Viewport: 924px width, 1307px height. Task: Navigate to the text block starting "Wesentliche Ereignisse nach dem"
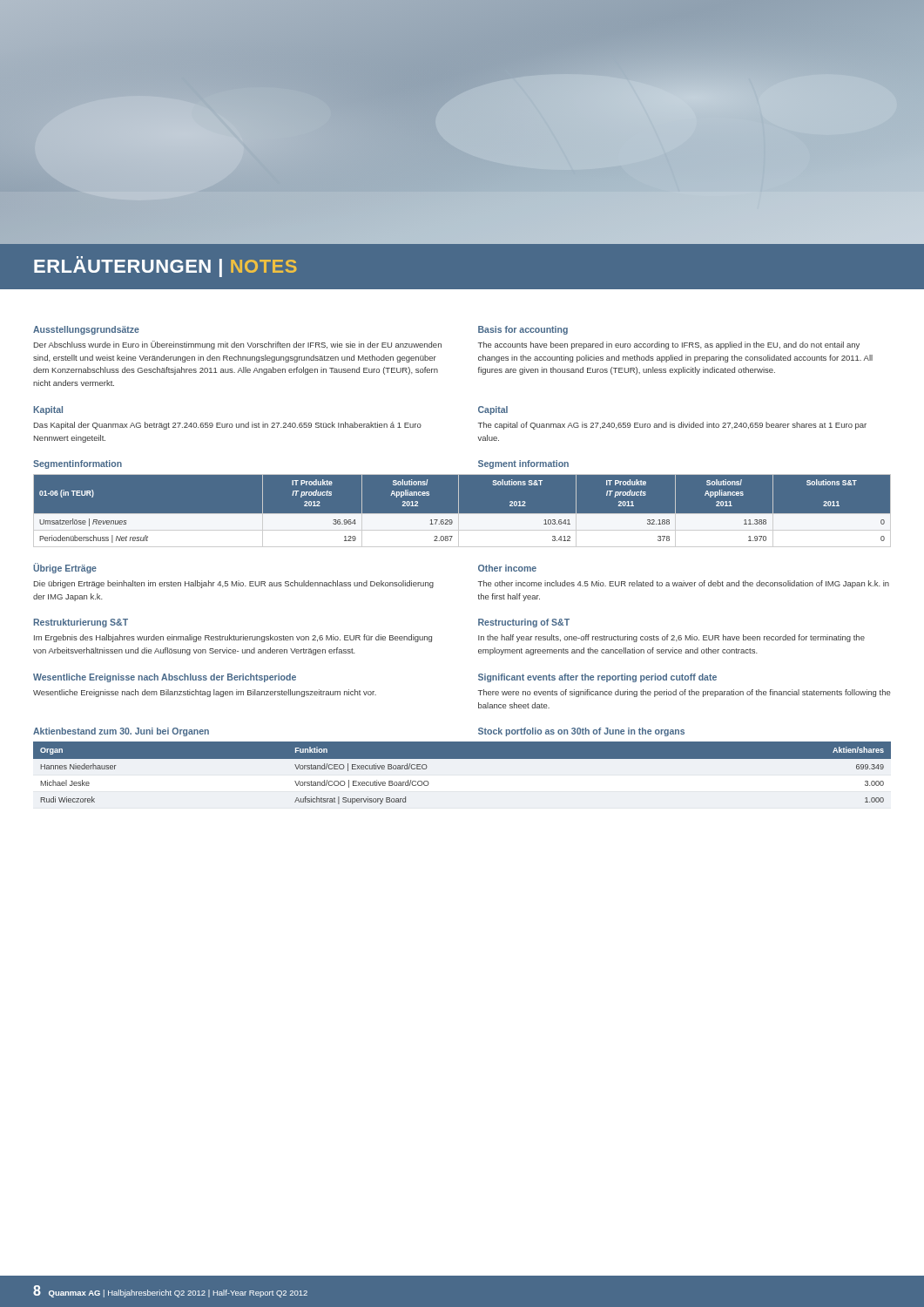click(x=205, y=692)
